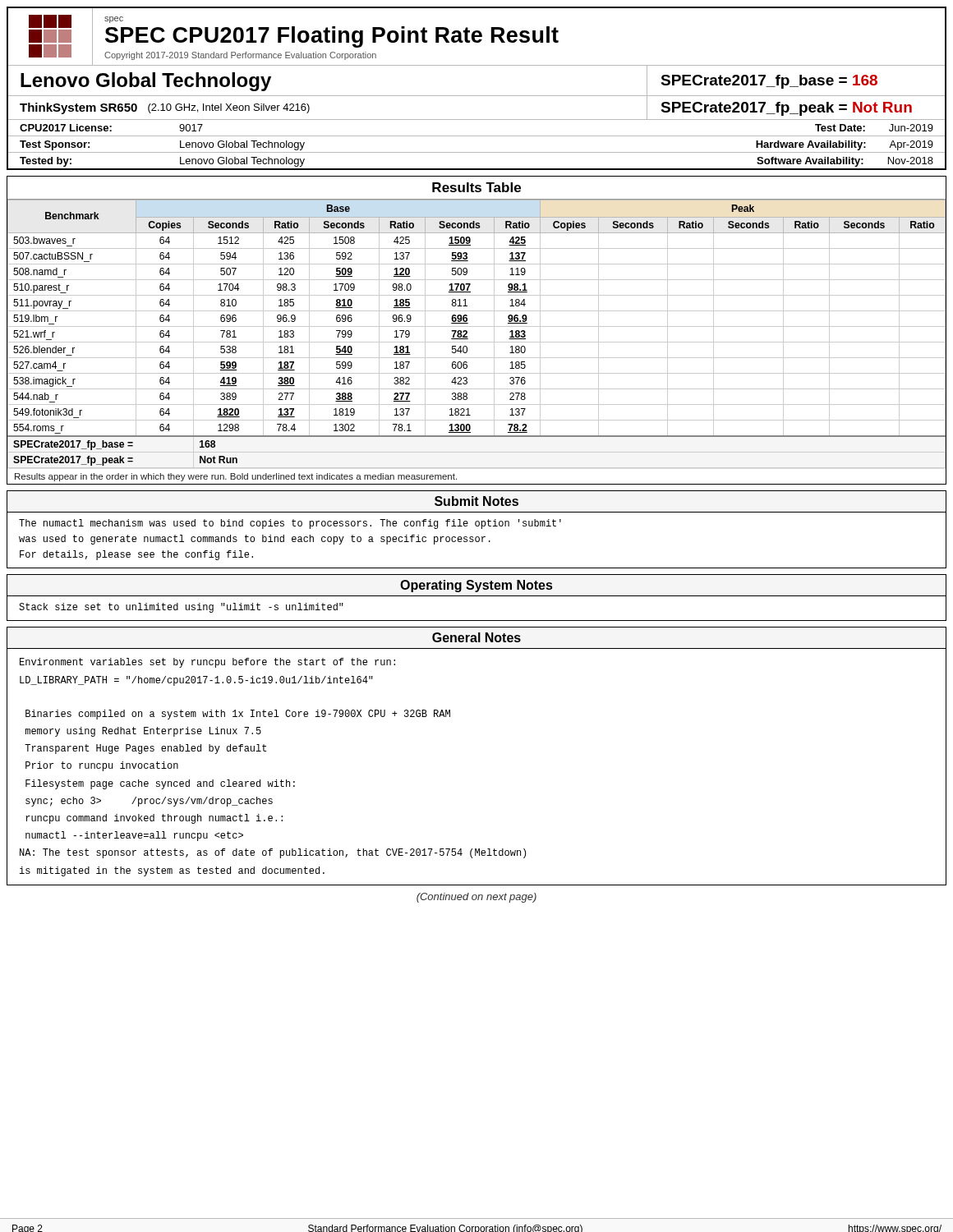
Task: Select the element starting "The numactl mechanism was used to bind copies"
Action: (x=291, y=540)
